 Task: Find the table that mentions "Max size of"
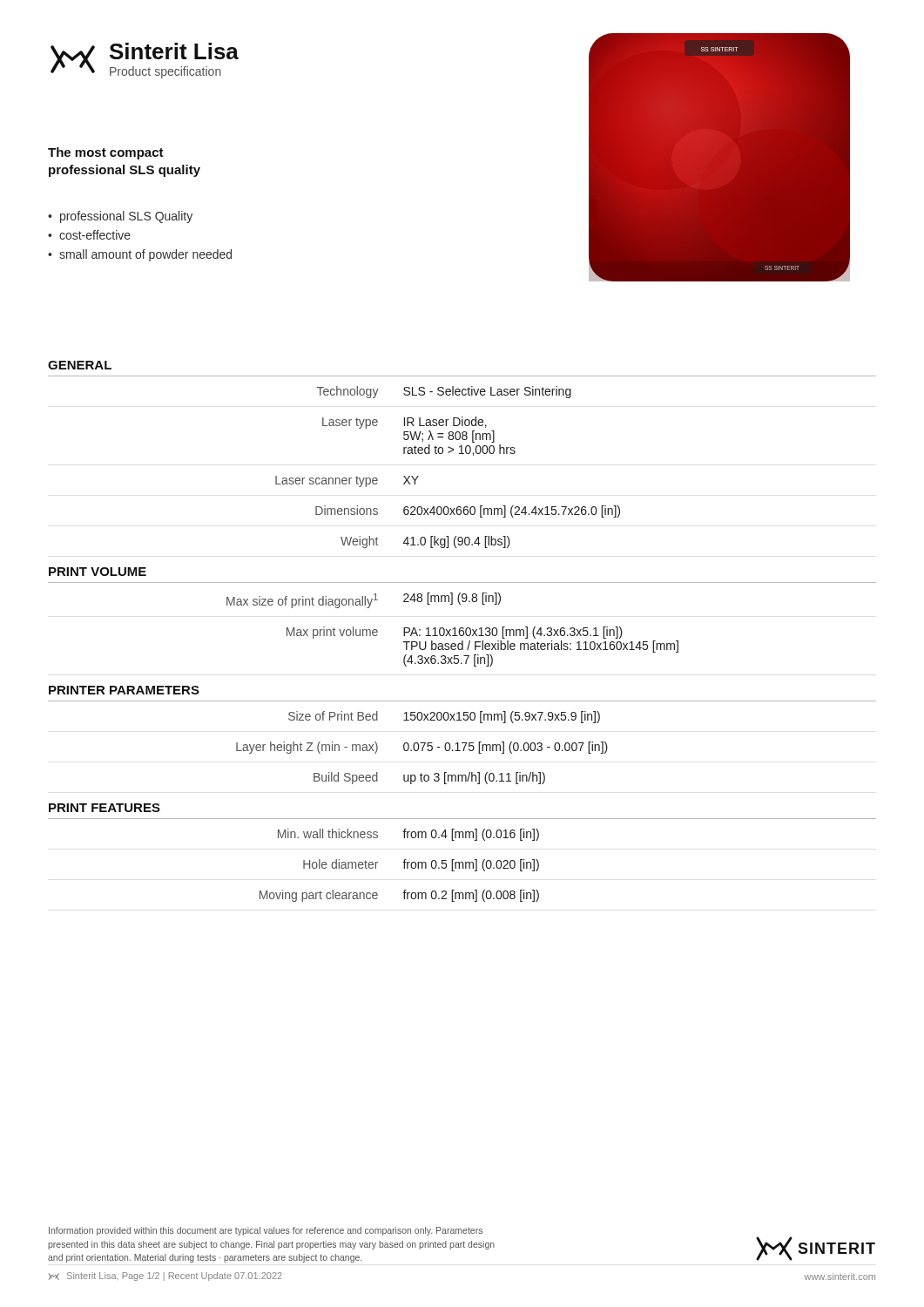coord(462,629)
